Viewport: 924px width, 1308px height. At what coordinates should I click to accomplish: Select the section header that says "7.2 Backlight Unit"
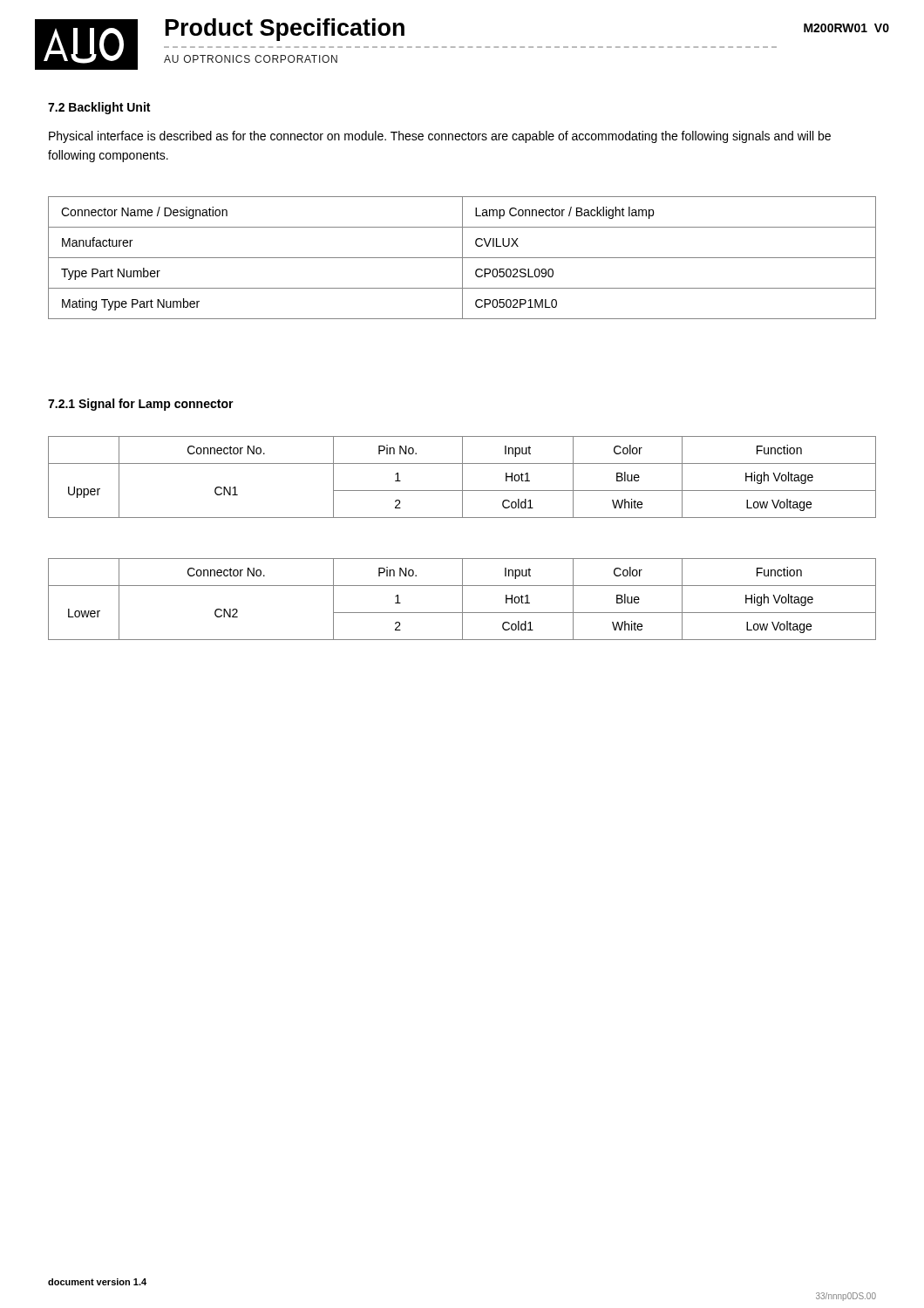pyautogui.click(x=99, y=107)
